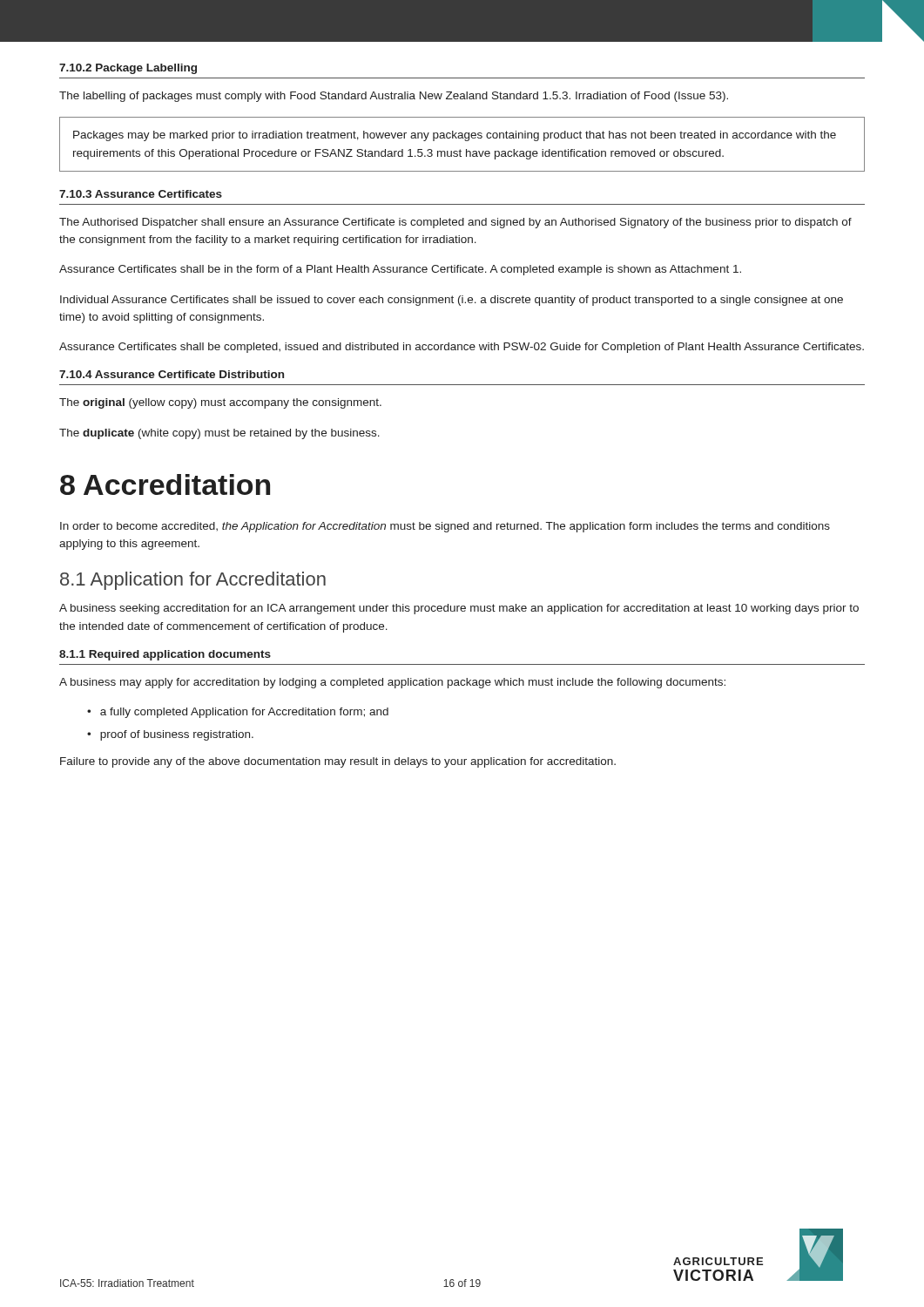
Task: Locate the region starting "The Authorised Dispatcher"
Action: coord(455,230)
